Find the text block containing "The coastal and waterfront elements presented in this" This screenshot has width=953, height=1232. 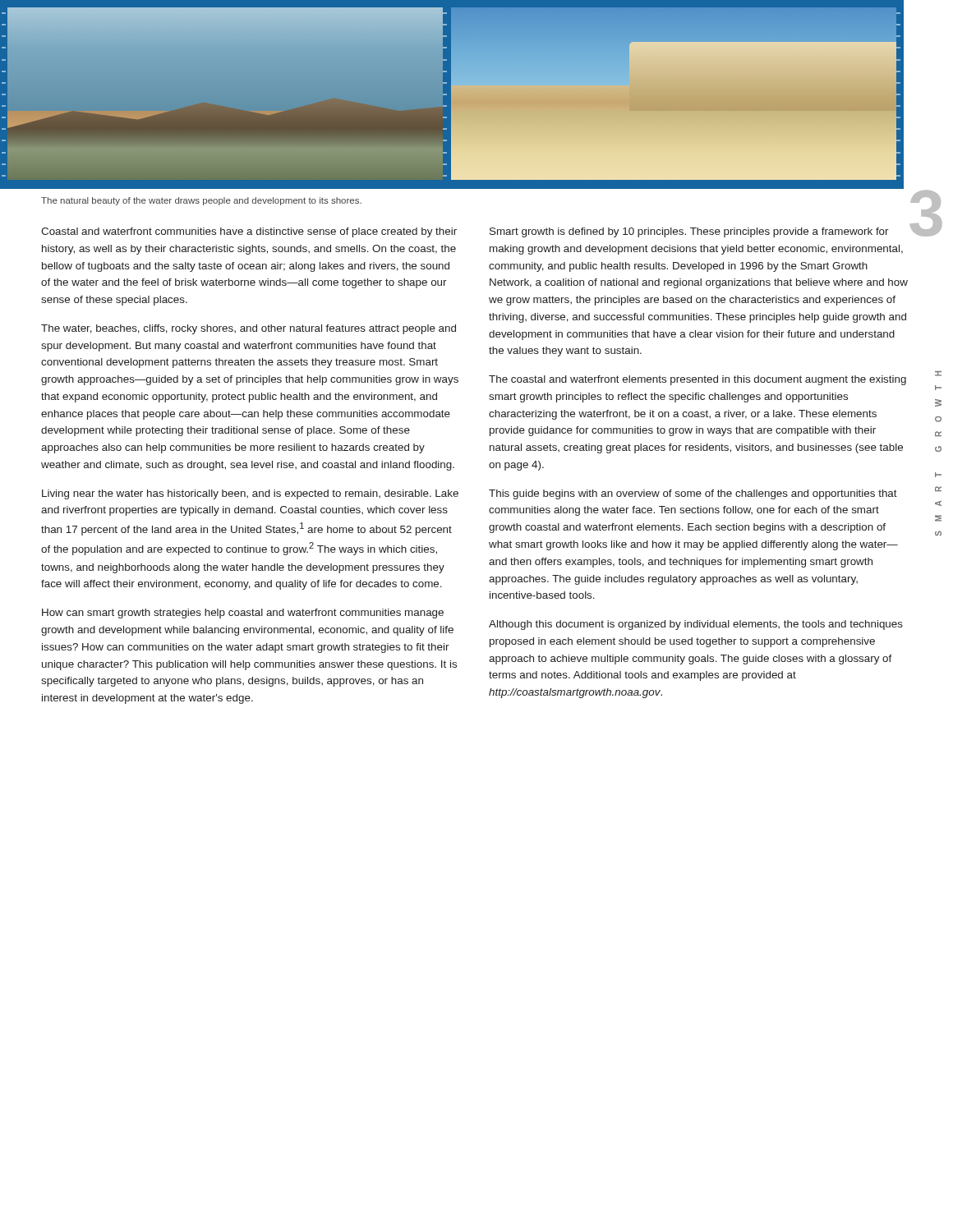[698, 423]
